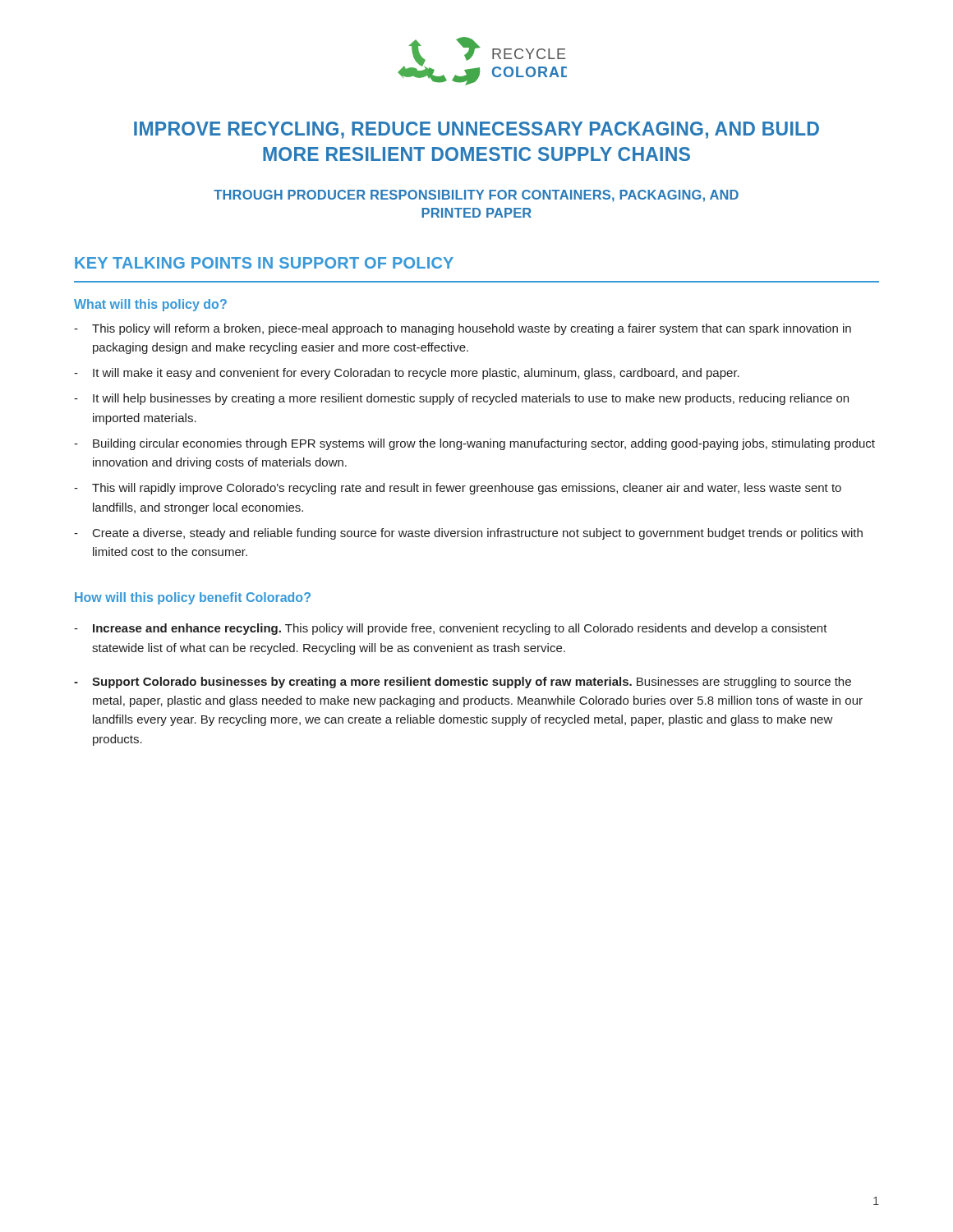Viewport: 953px width, 1232px height.
Task: Point to the block beginning "- This will rapidly improve Colorado's recycling"
Action: (476, 497)
